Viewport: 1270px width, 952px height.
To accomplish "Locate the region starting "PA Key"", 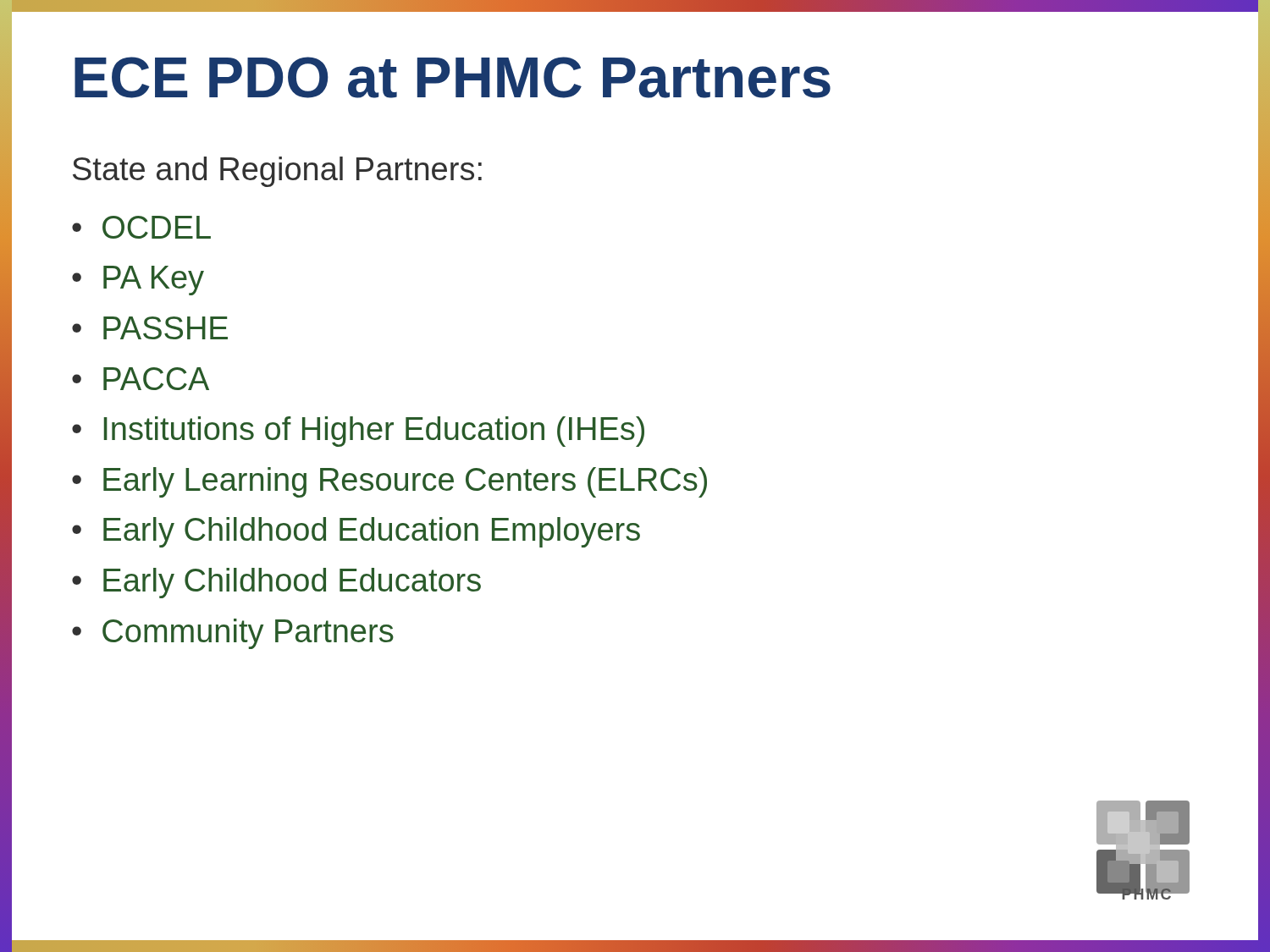I will 153,278.
